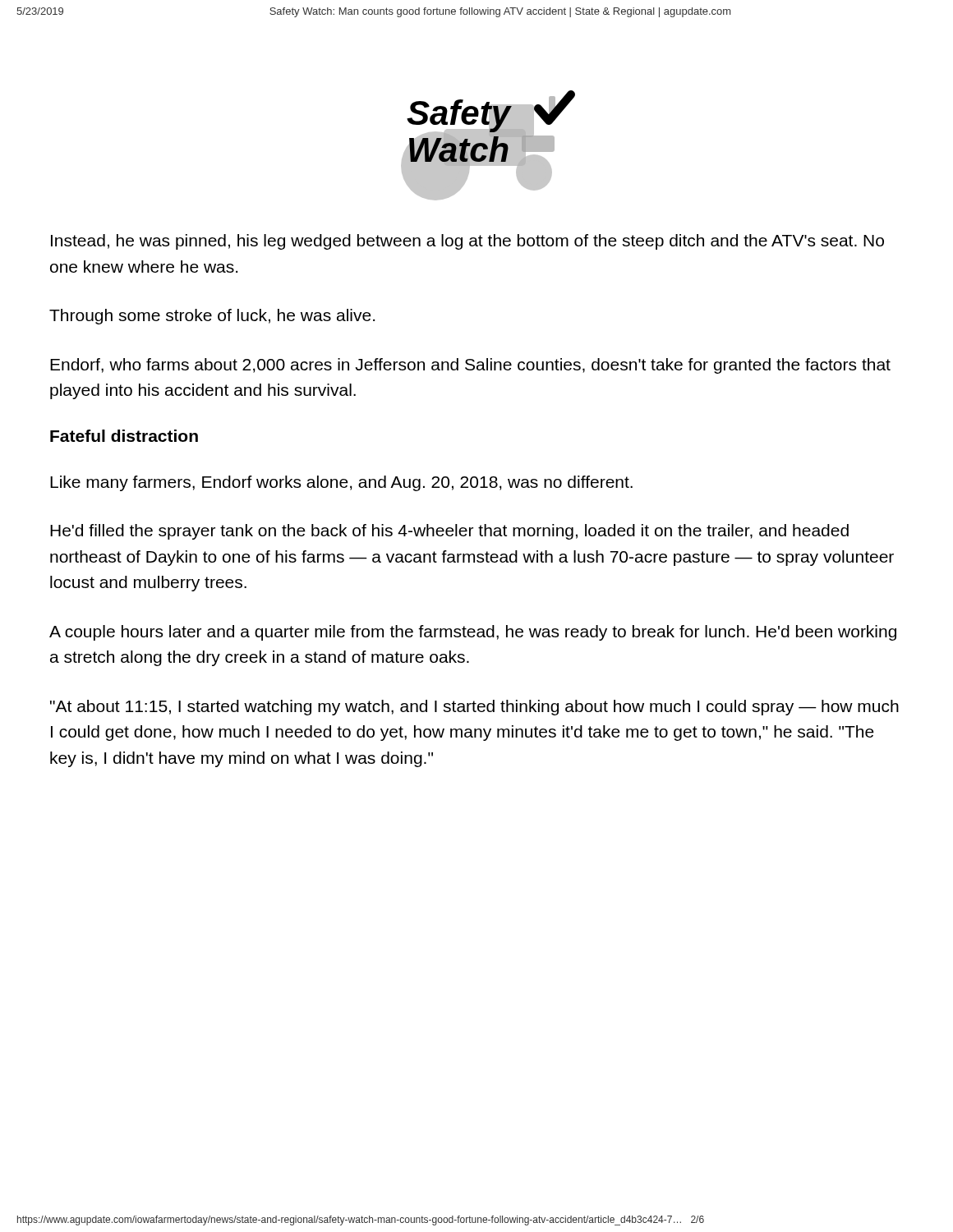Click the passage that begins ""At about 11:15, I started watching my watch,"

(x=474, y=731)
